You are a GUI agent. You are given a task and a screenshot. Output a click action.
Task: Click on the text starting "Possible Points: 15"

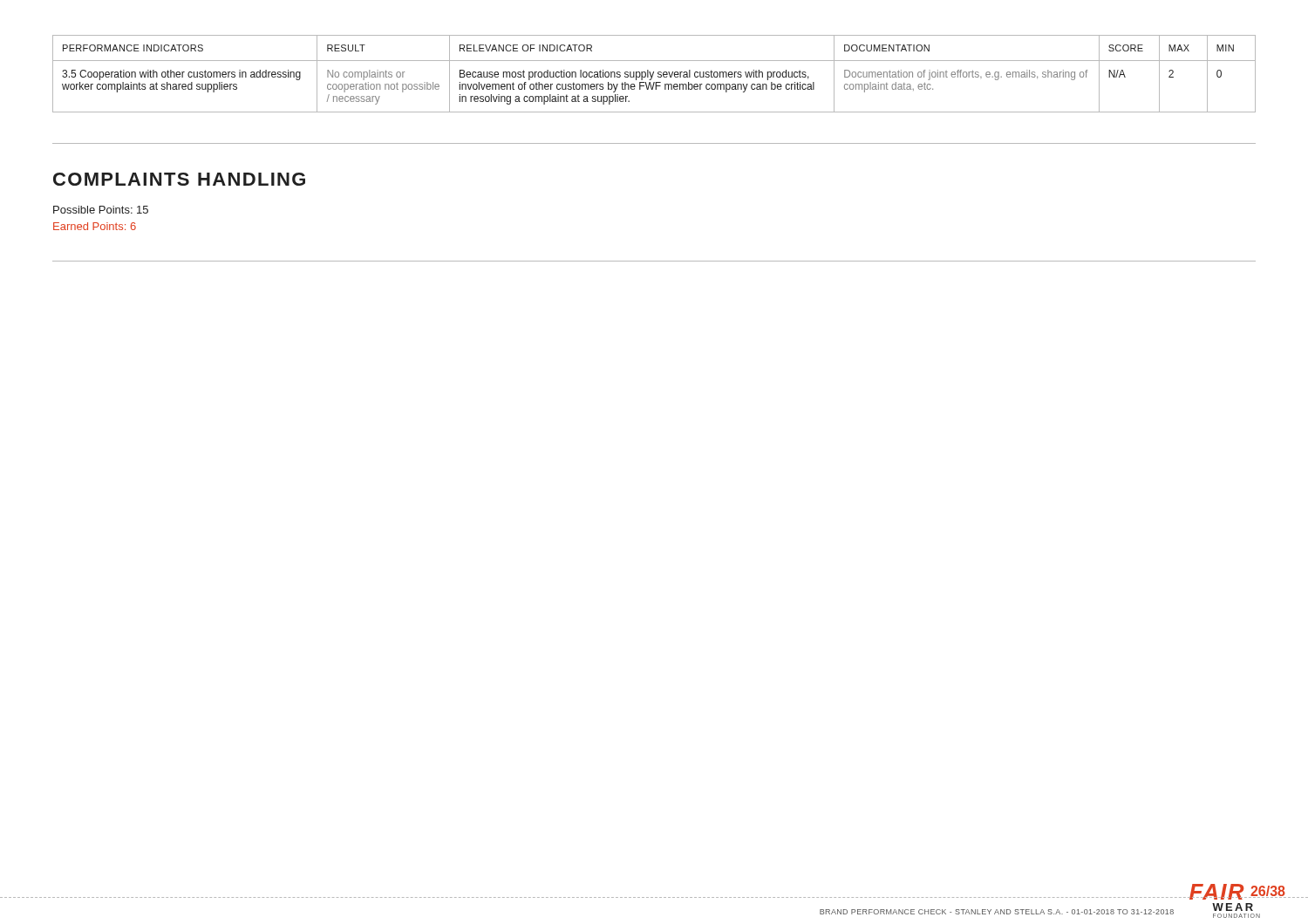pos(101,210)
